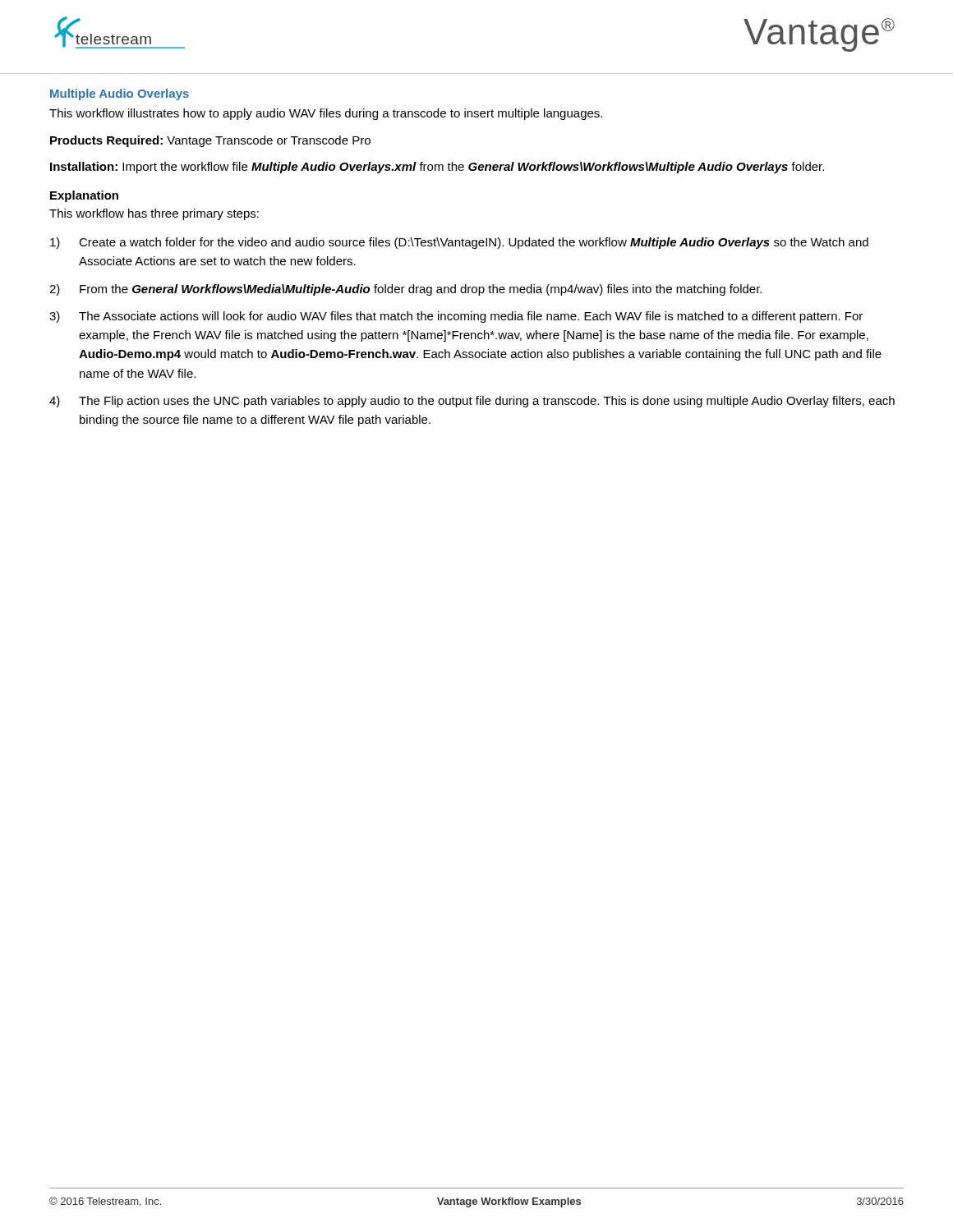Find the text block starting "Multiple Audio Overlays"
953x1232 pixels.
[119, 93]
